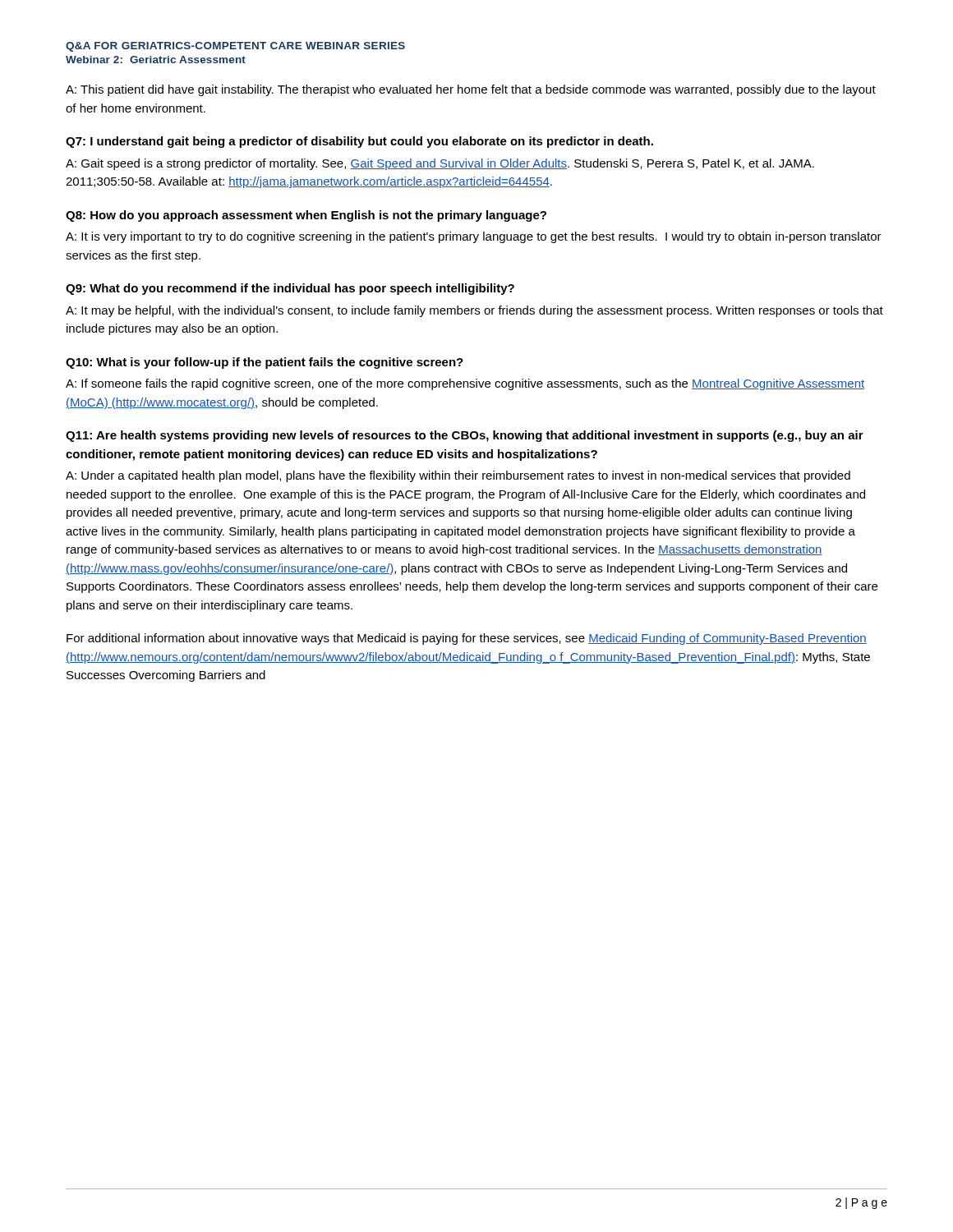Navigate to the passage starting "Q10: What is your"
The width and height of the screenshot is (953, 1232).
coord(476,382)
